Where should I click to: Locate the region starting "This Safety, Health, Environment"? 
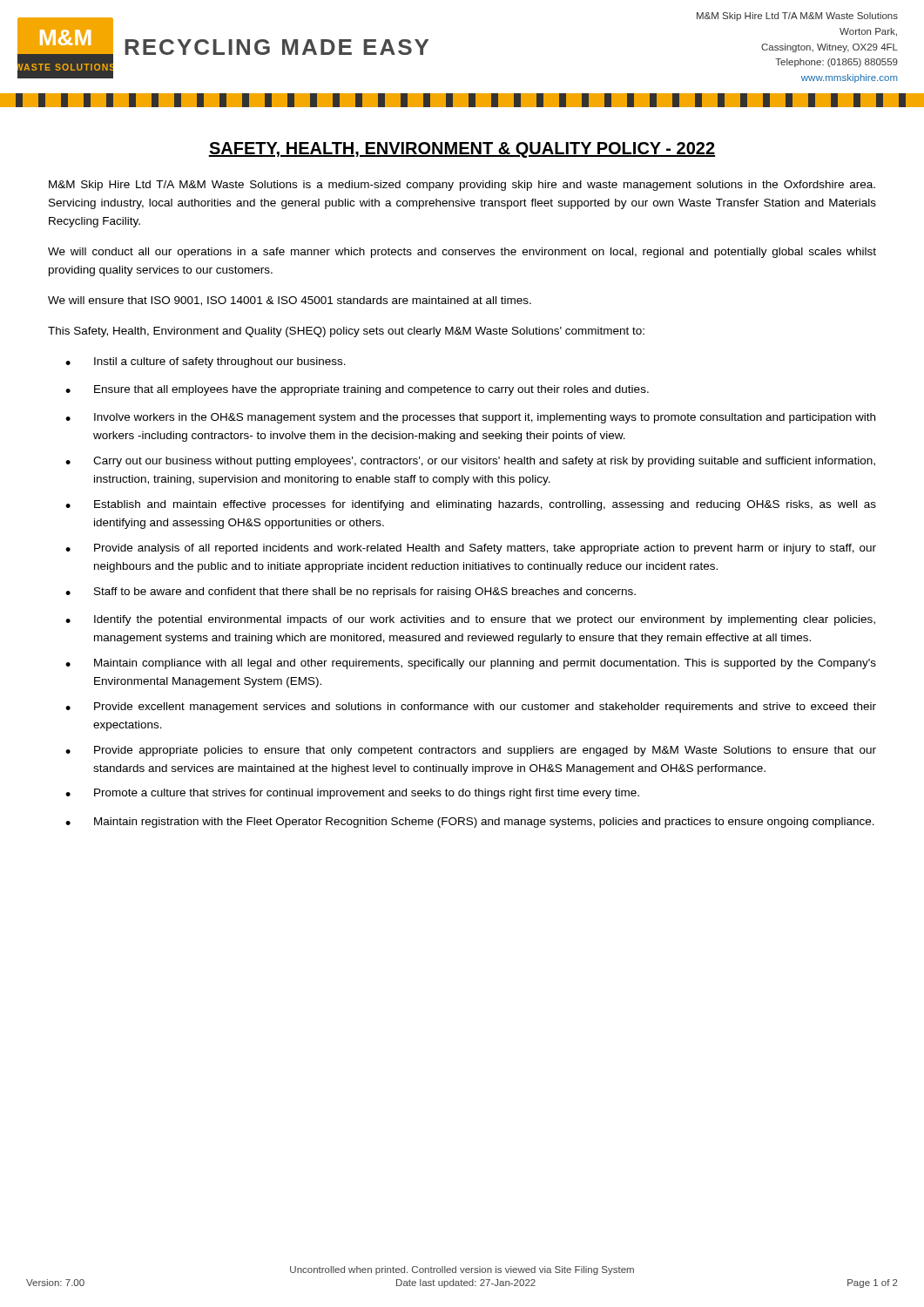347,330
